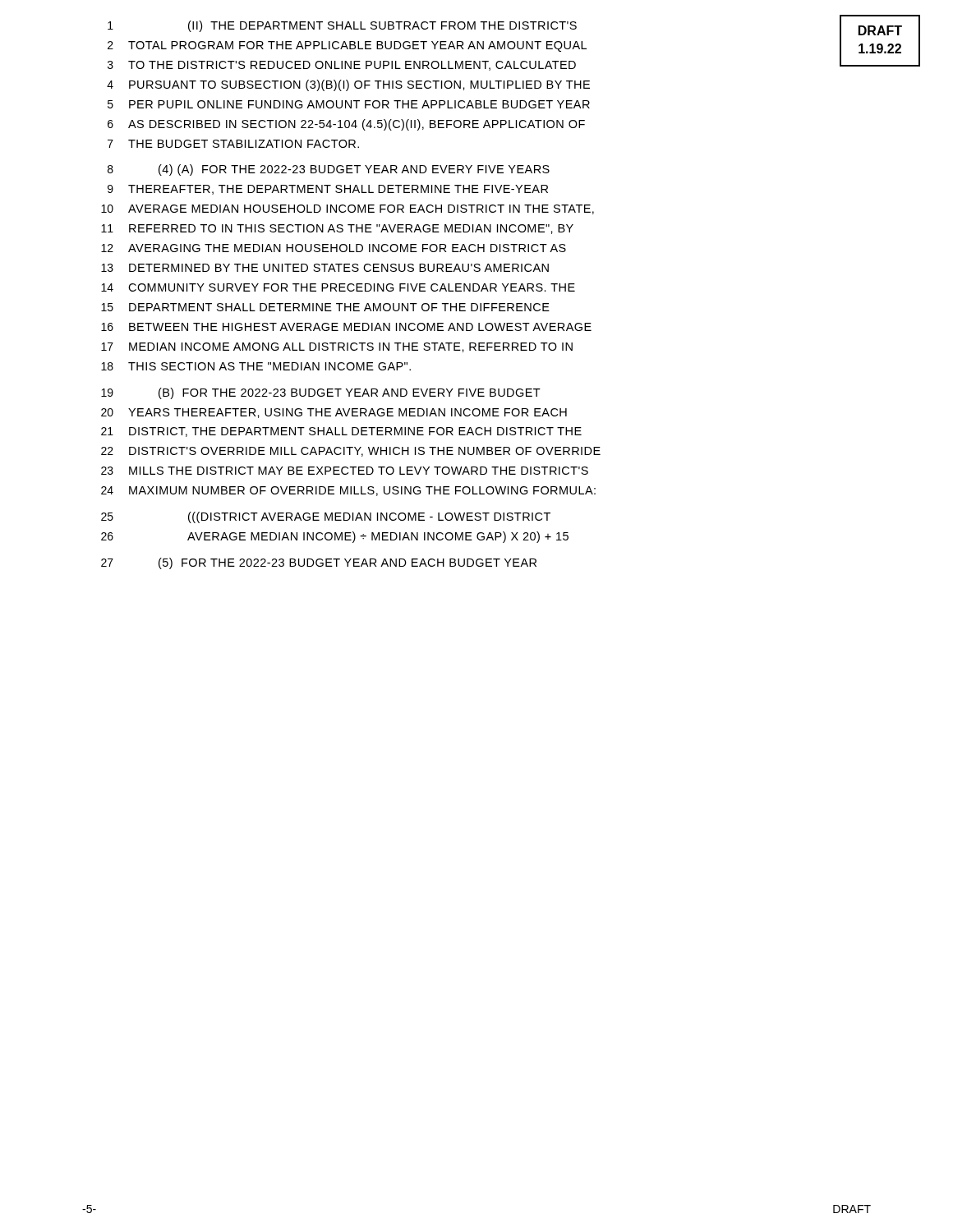This screenshot has width=953, height=1232.
Task: Find the block starting "8 (4) (a) FOR THE 2022-23"
Action: point(452,269)
